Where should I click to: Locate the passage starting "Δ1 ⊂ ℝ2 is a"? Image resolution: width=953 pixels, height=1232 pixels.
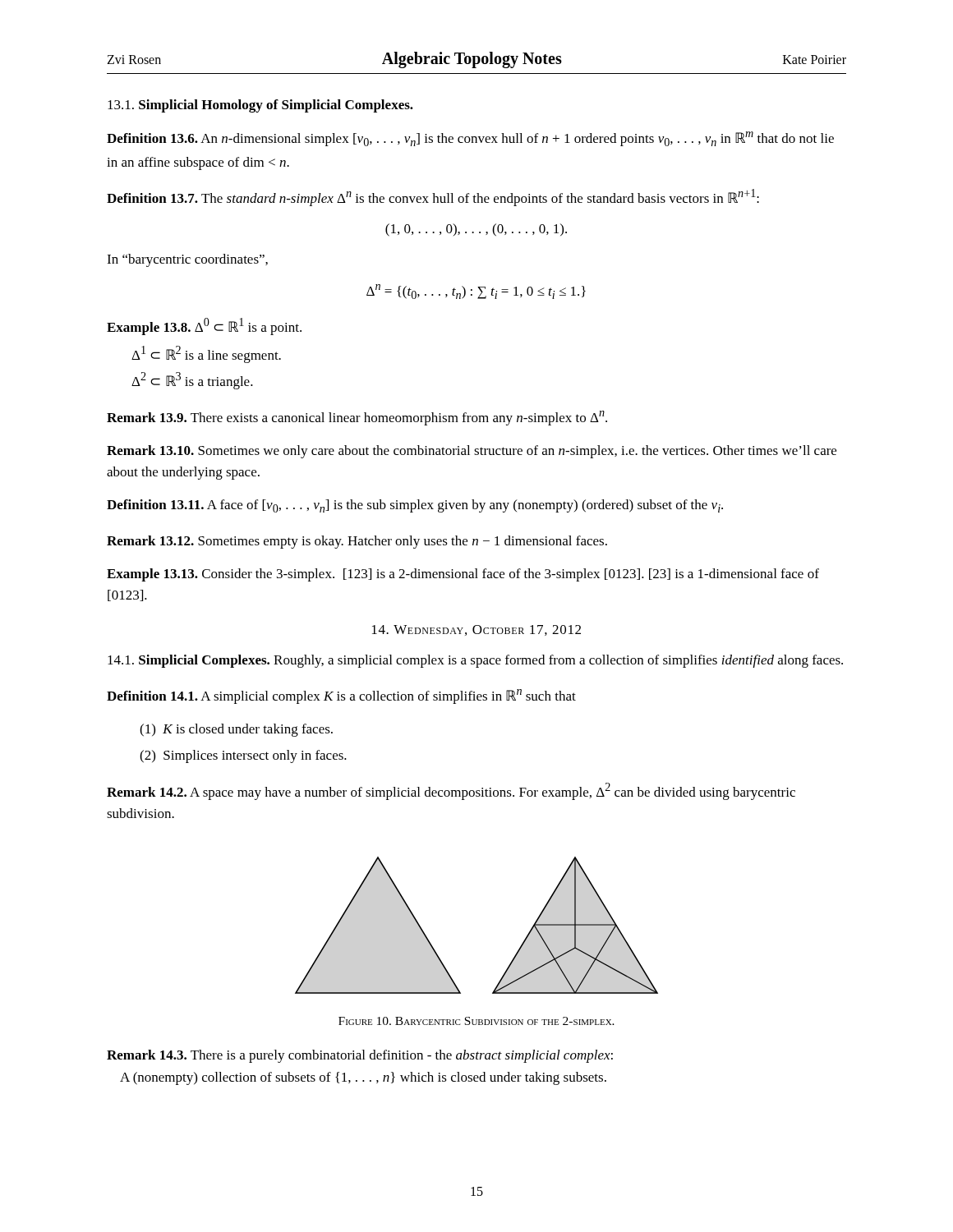click(207, 353)
